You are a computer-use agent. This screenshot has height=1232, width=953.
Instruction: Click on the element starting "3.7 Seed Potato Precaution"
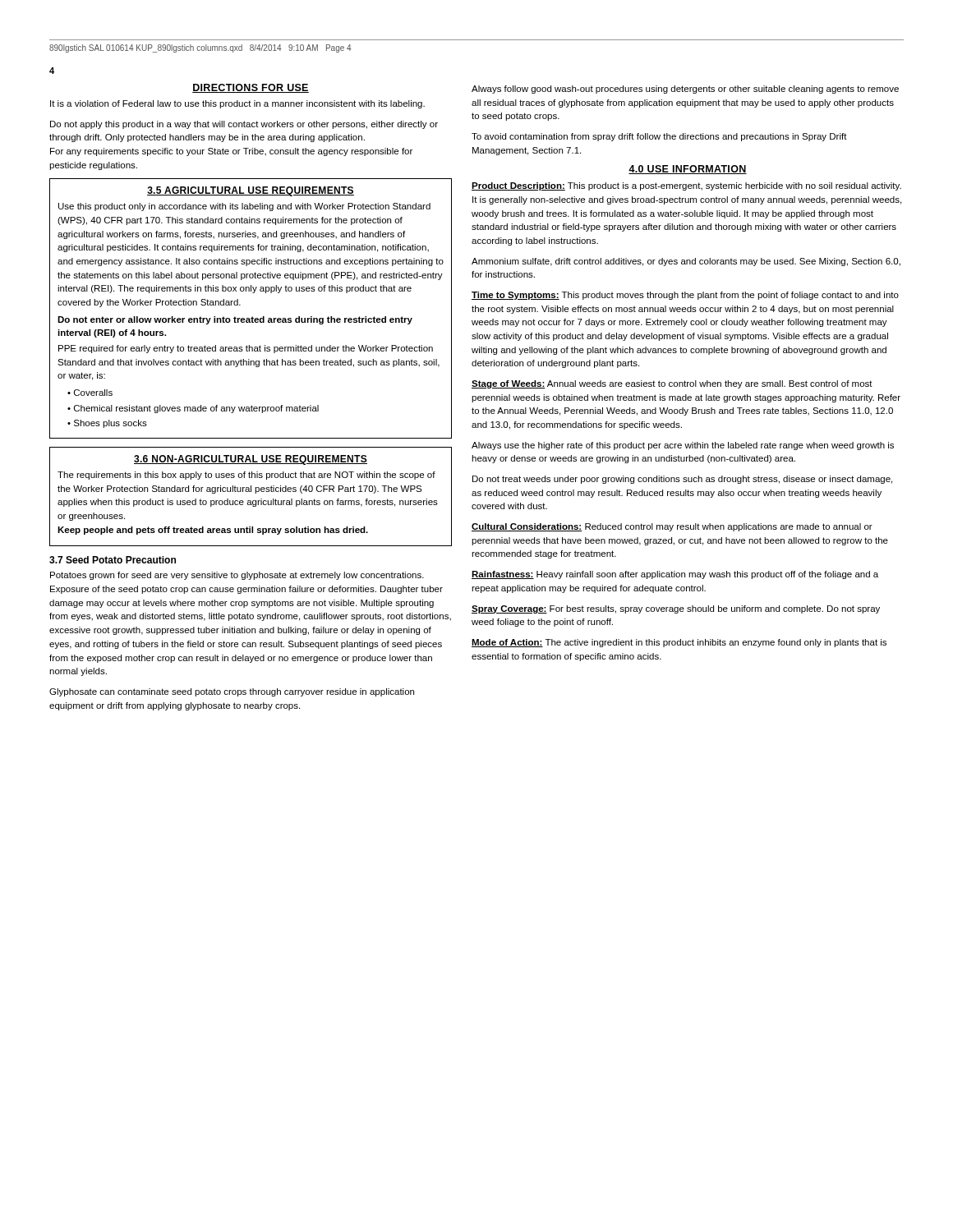(113, 560)
